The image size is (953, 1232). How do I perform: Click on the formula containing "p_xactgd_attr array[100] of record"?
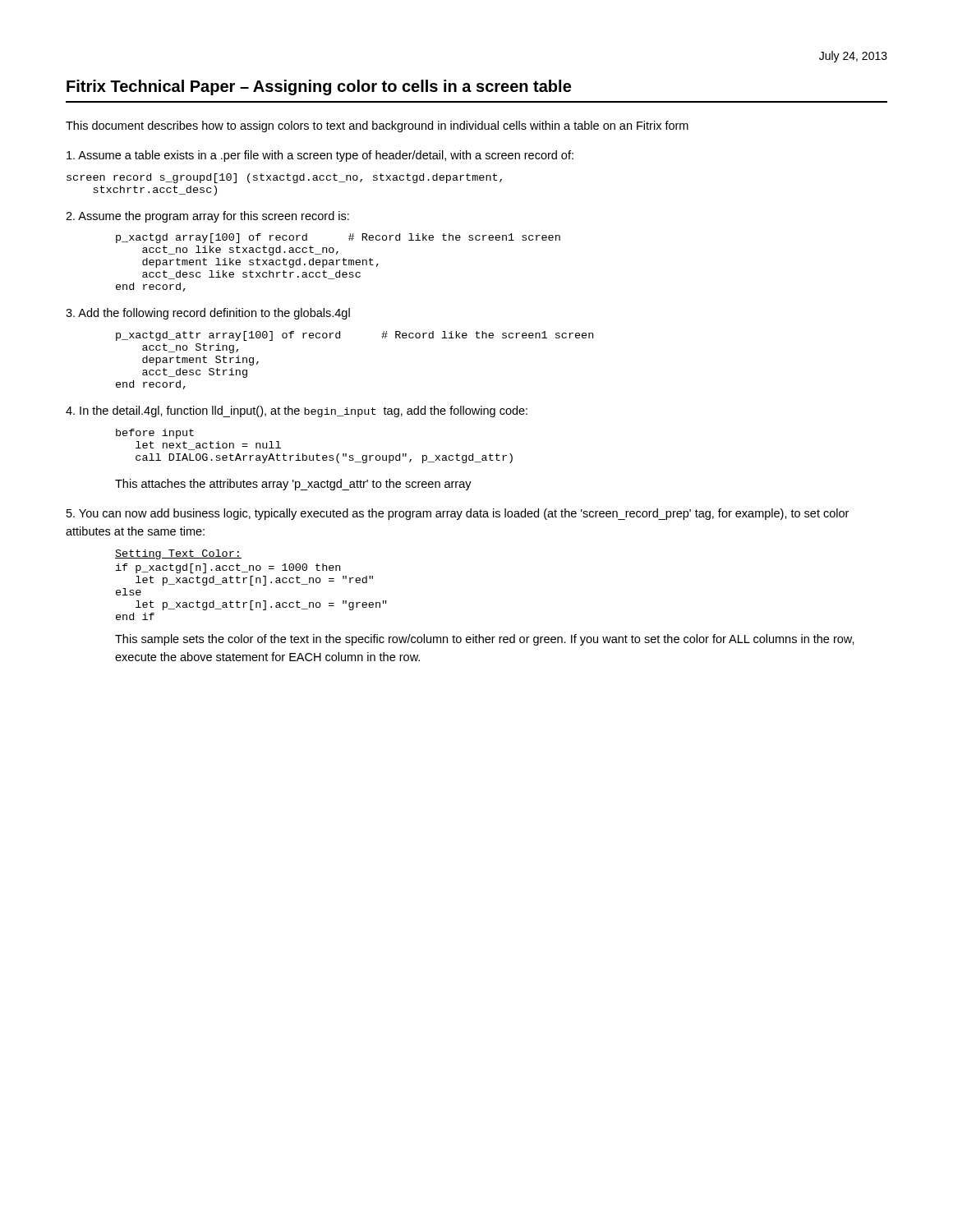click(x=224, y=336)
